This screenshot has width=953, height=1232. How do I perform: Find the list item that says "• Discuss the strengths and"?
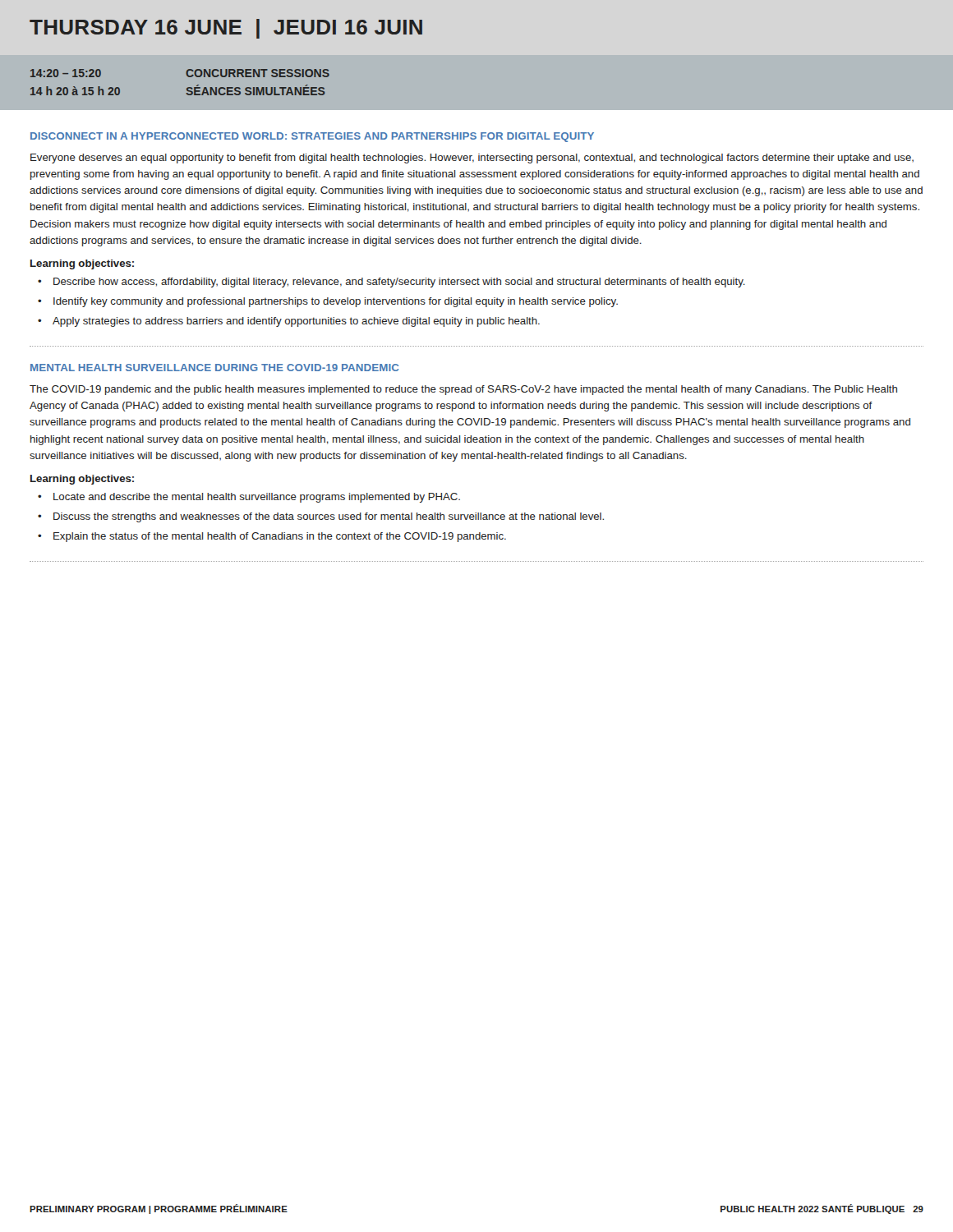(x=317, y=517)
